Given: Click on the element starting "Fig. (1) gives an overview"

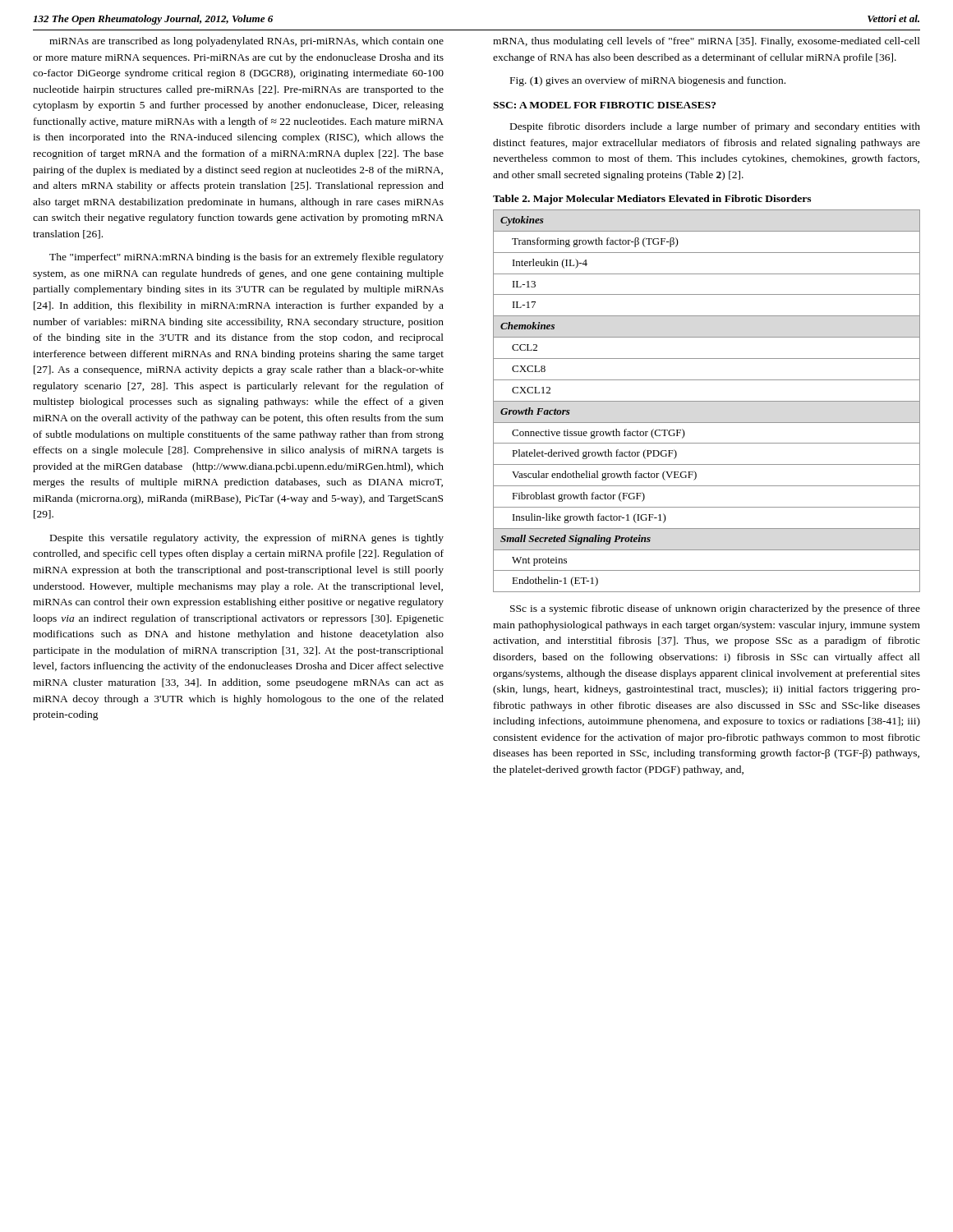Looking at the screenshot, I should point(707,80).
